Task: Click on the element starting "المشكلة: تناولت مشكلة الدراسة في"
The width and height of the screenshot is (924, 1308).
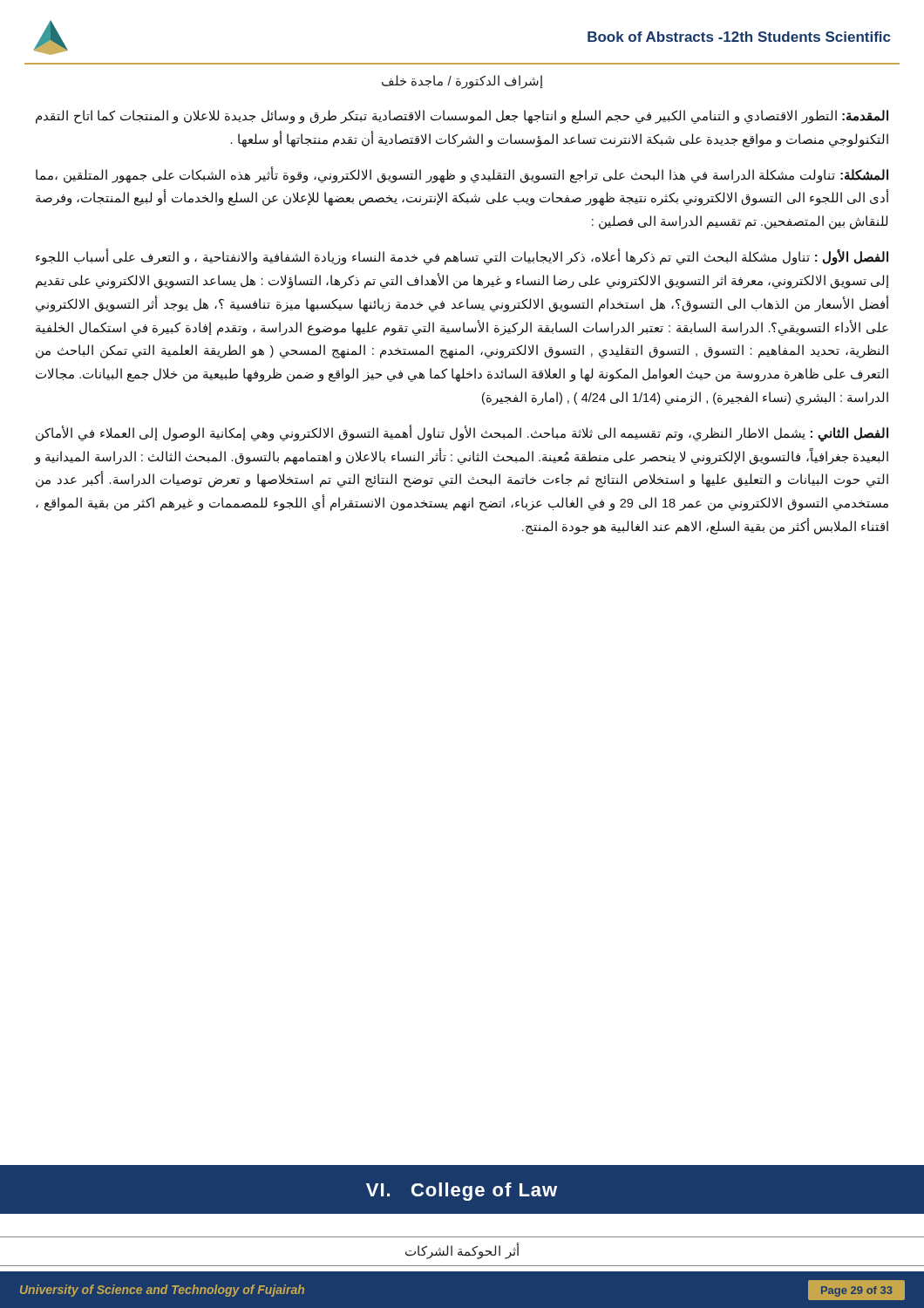Action: click(462, 198)
